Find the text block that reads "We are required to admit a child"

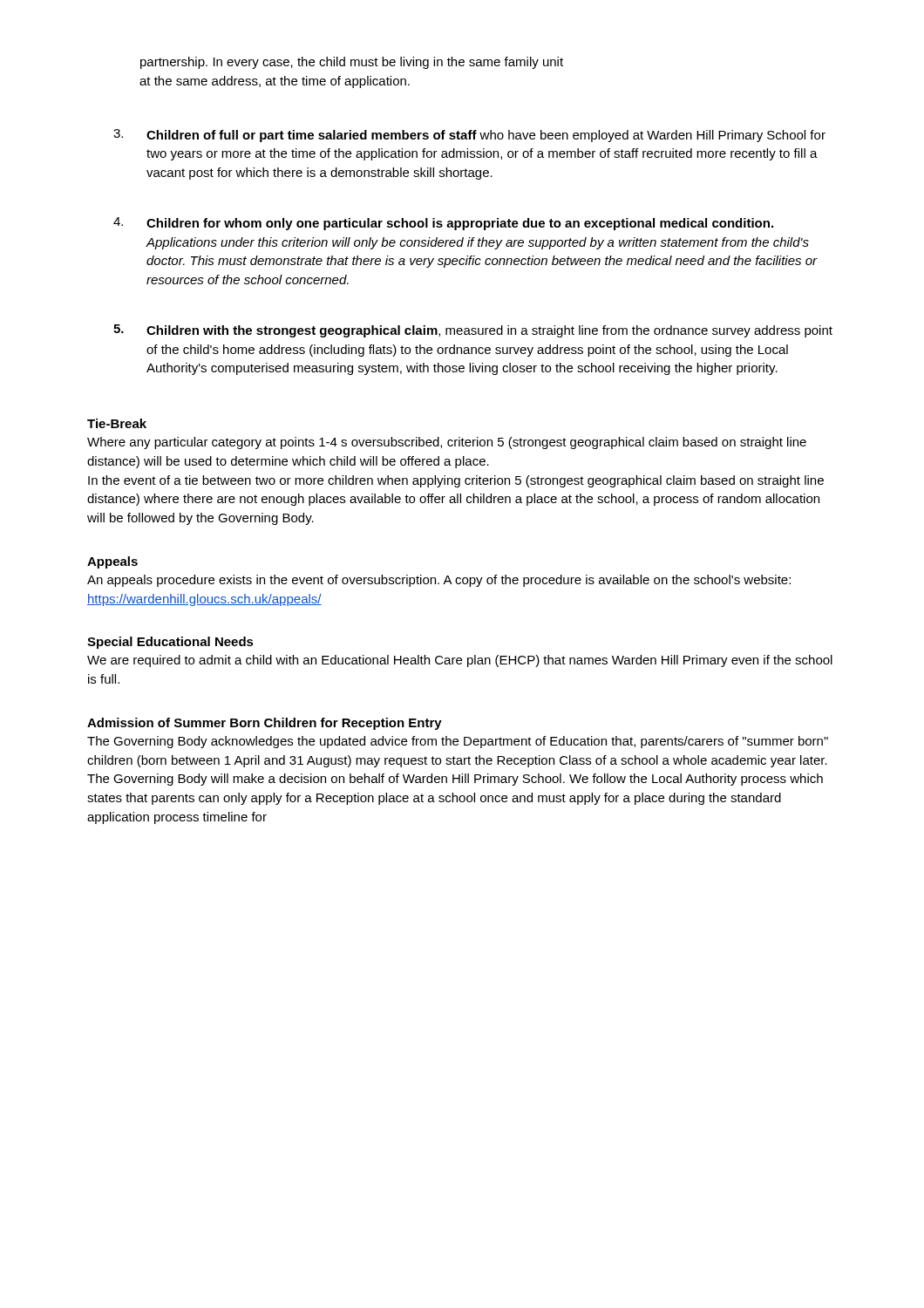pos(460,669)
